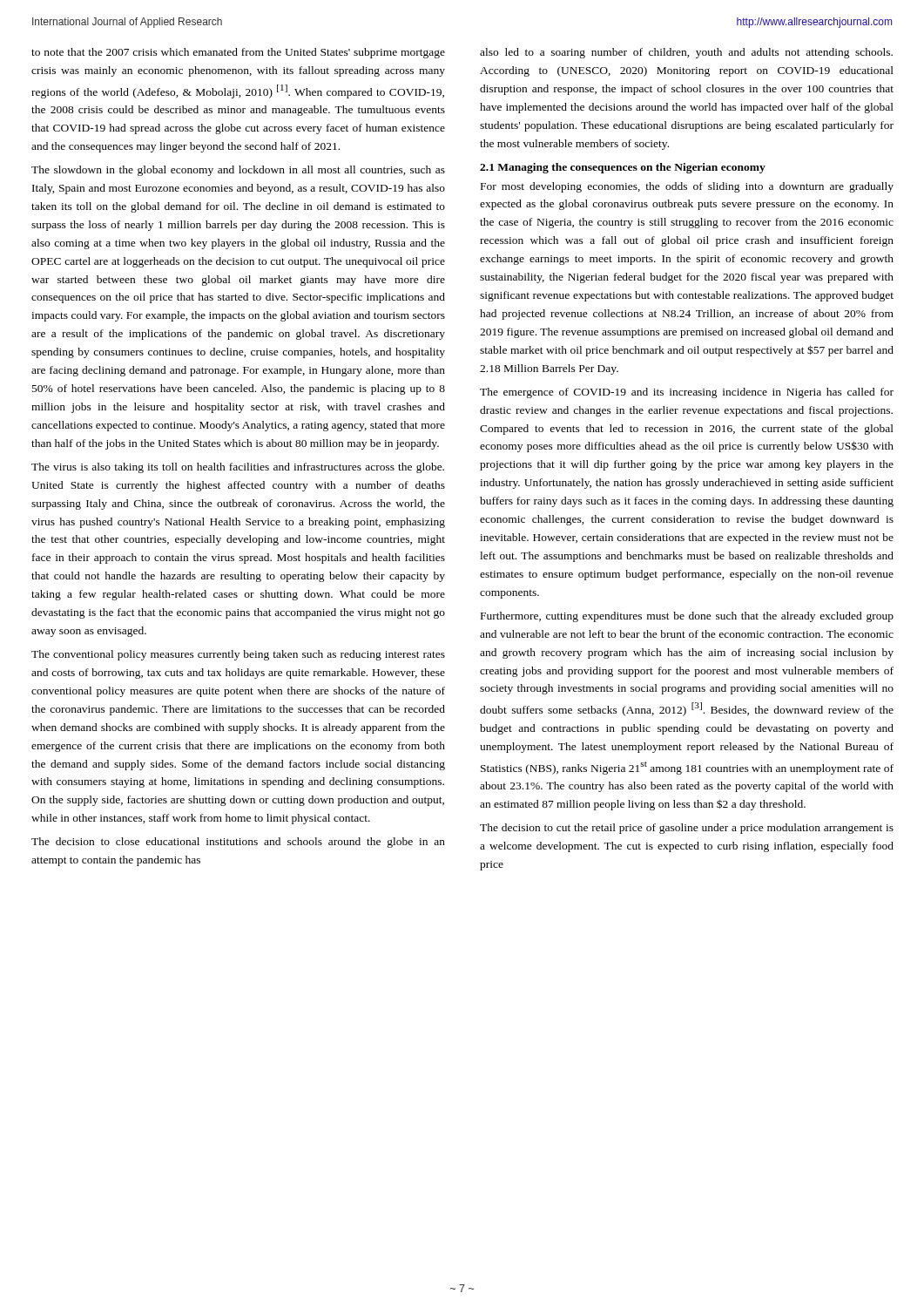Locate the text block starting "The decision to close educational"
This screenshot has height=1307, width=924.
pos(238,851)
